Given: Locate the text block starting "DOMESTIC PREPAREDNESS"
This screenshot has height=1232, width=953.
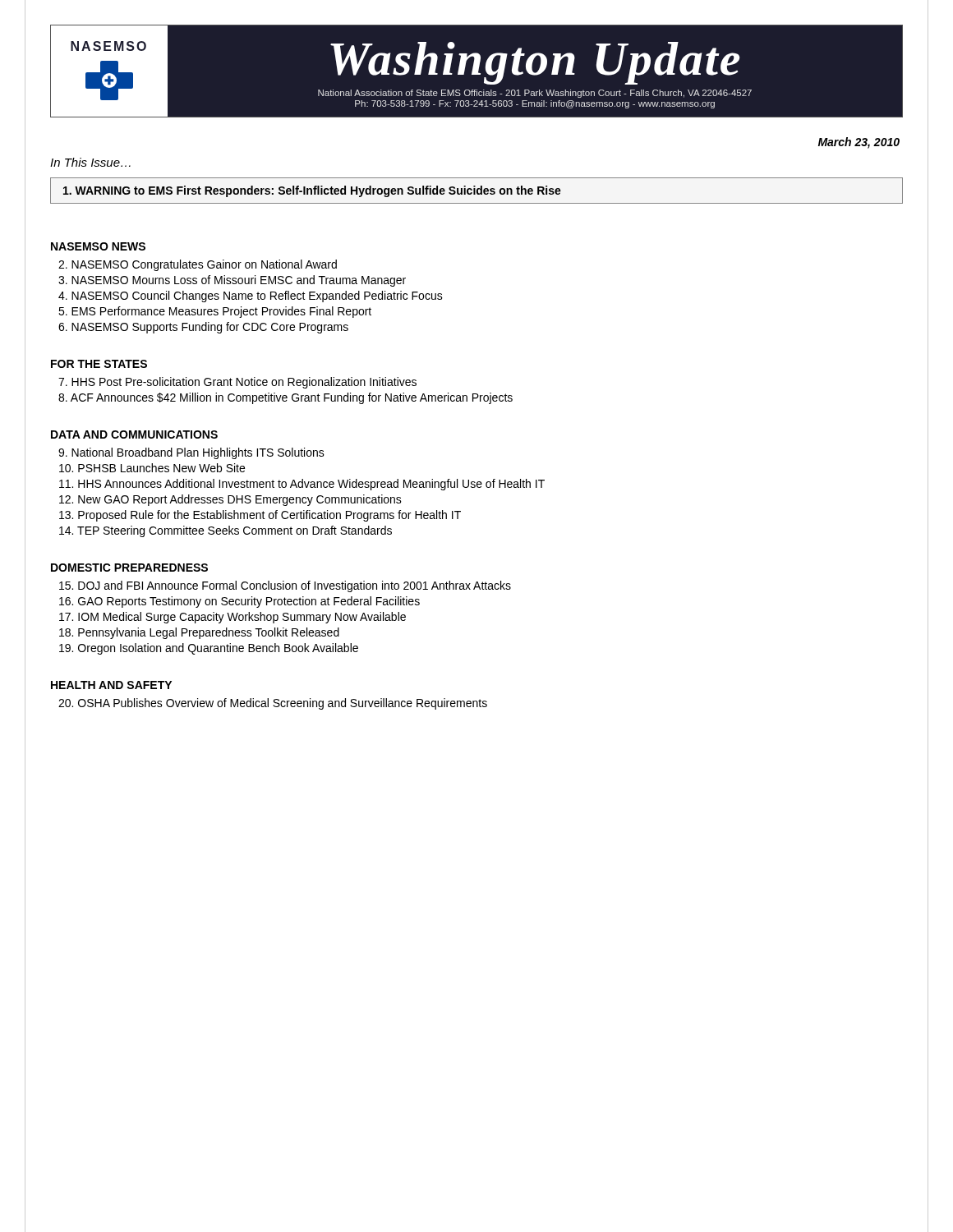Looking at the screenshot, I should (129, 568).
